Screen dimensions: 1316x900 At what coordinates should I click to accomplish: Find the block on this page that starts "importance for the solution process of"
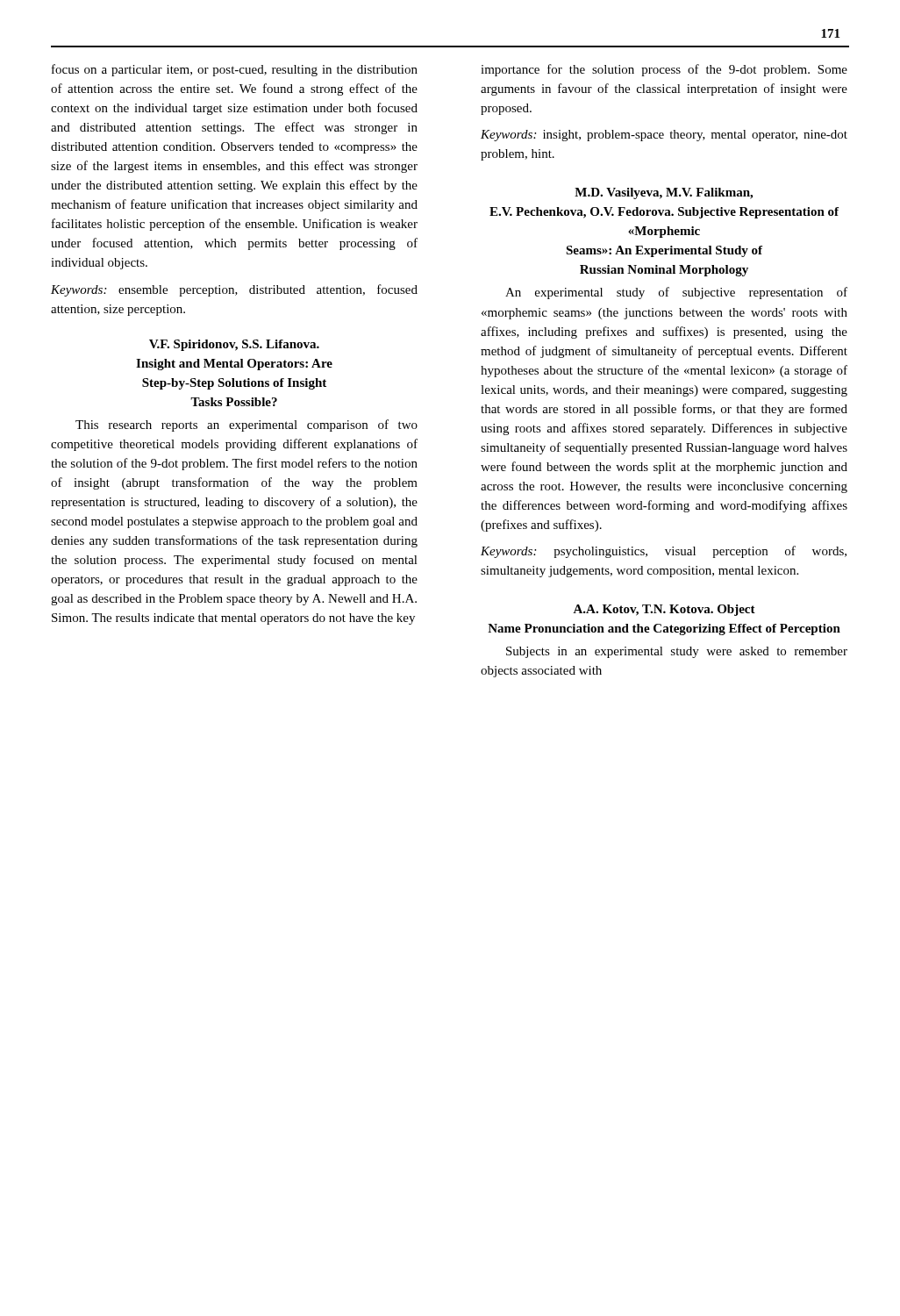664,89
